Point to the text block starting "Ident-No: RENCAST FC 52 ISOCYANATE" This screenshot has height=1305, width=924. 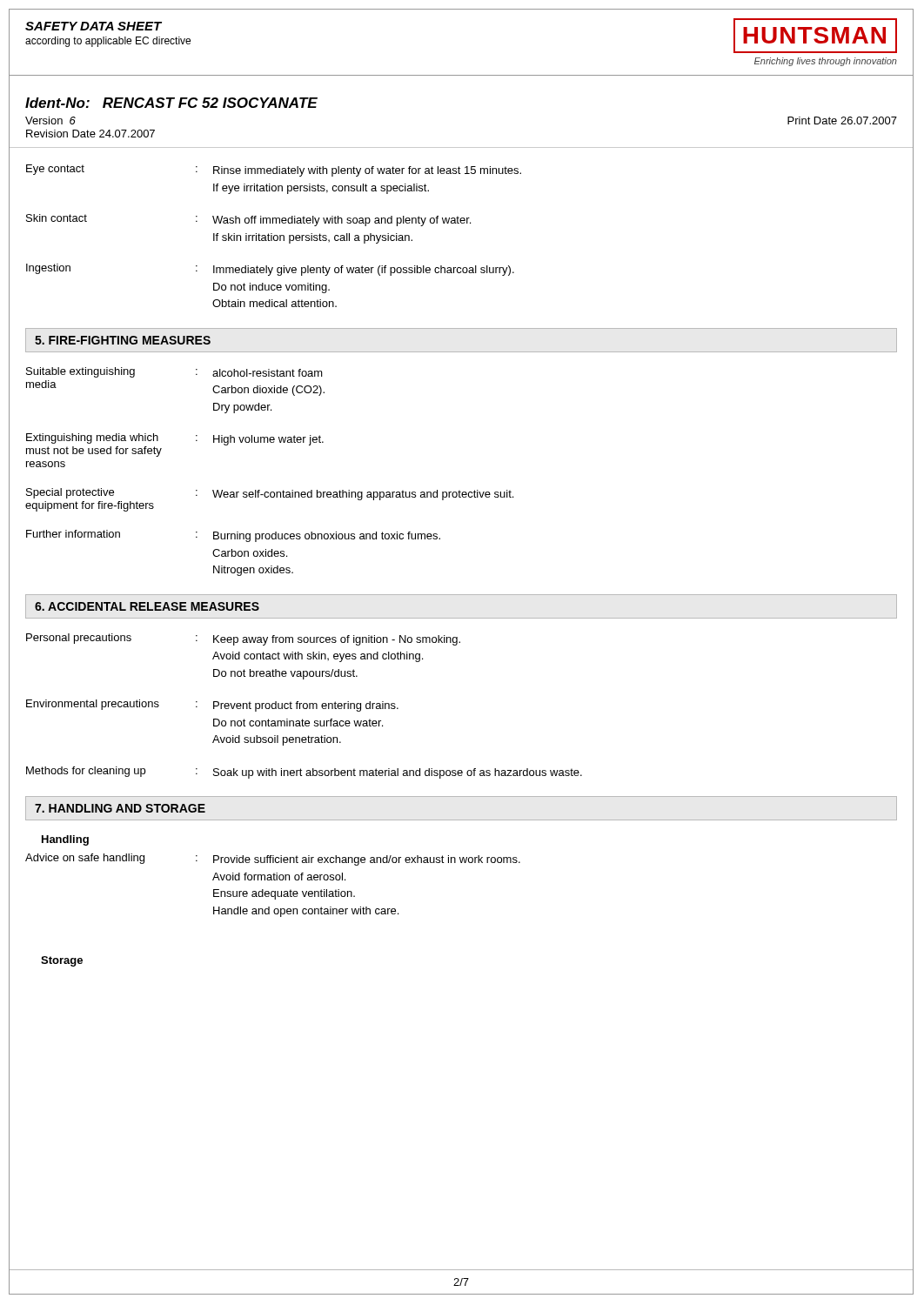pos(171,103)
